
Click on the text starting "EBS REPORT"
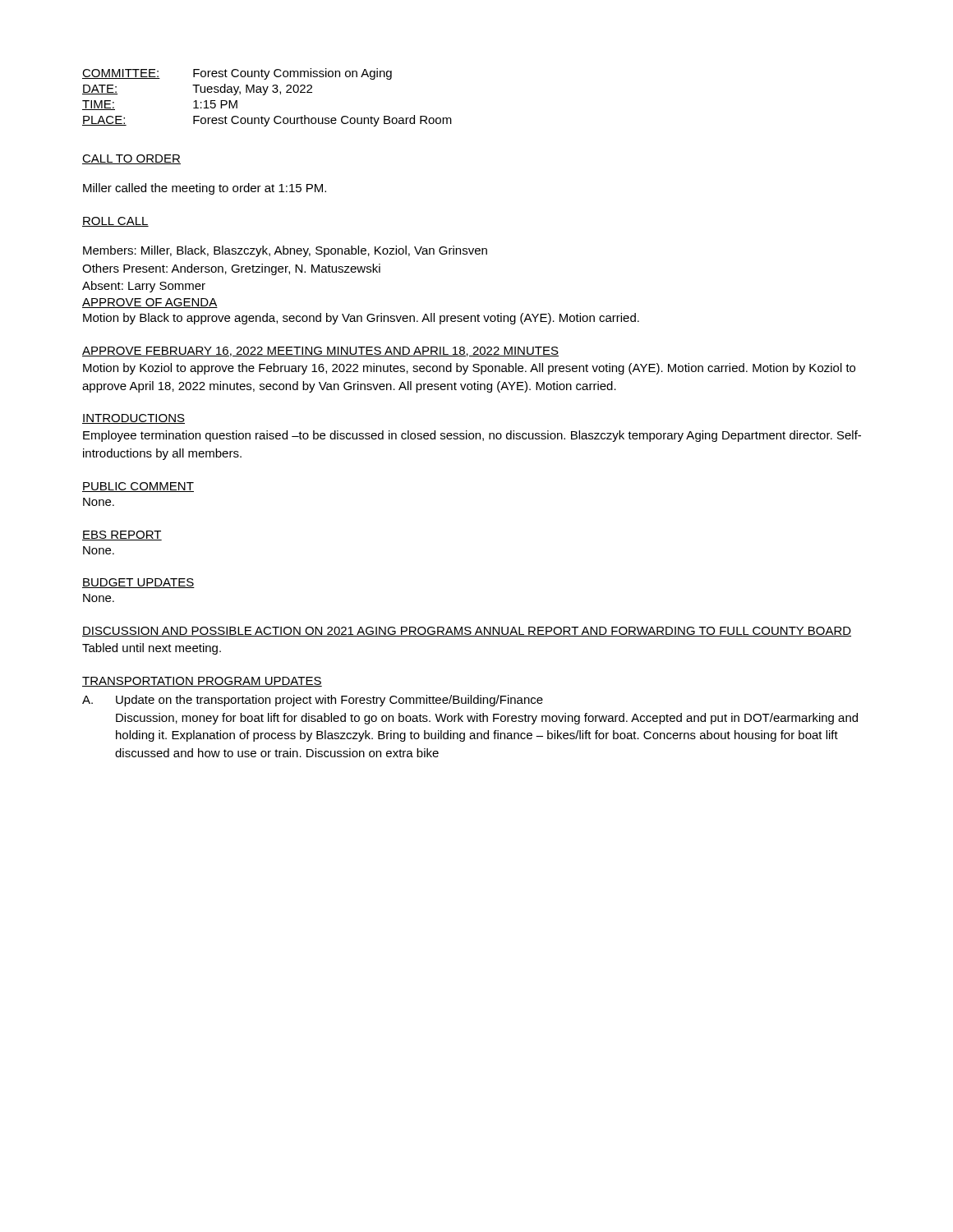point(122,534)
